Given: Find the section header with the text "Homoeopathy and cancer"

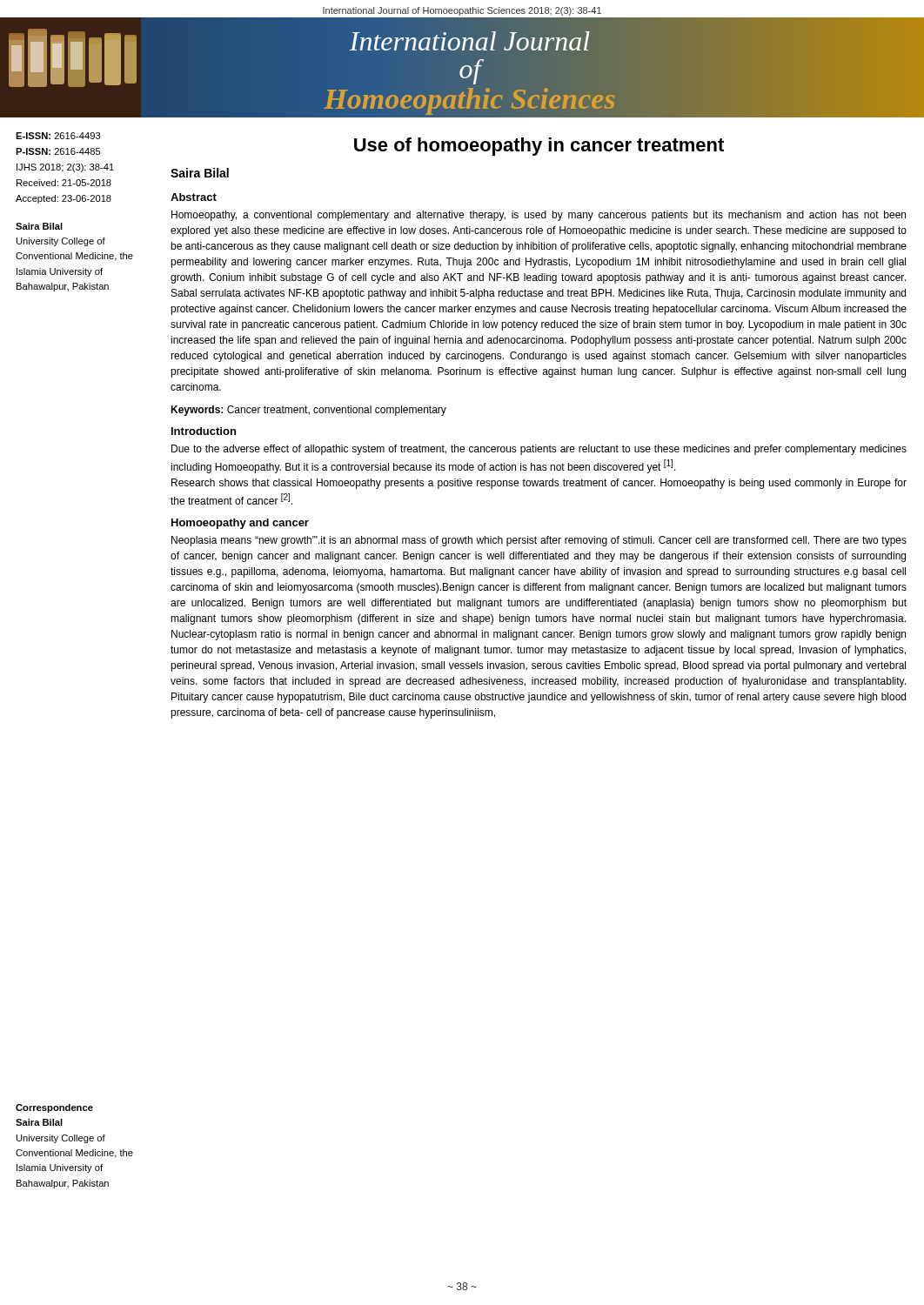Looking at the screenshot, I should point(240,522).
